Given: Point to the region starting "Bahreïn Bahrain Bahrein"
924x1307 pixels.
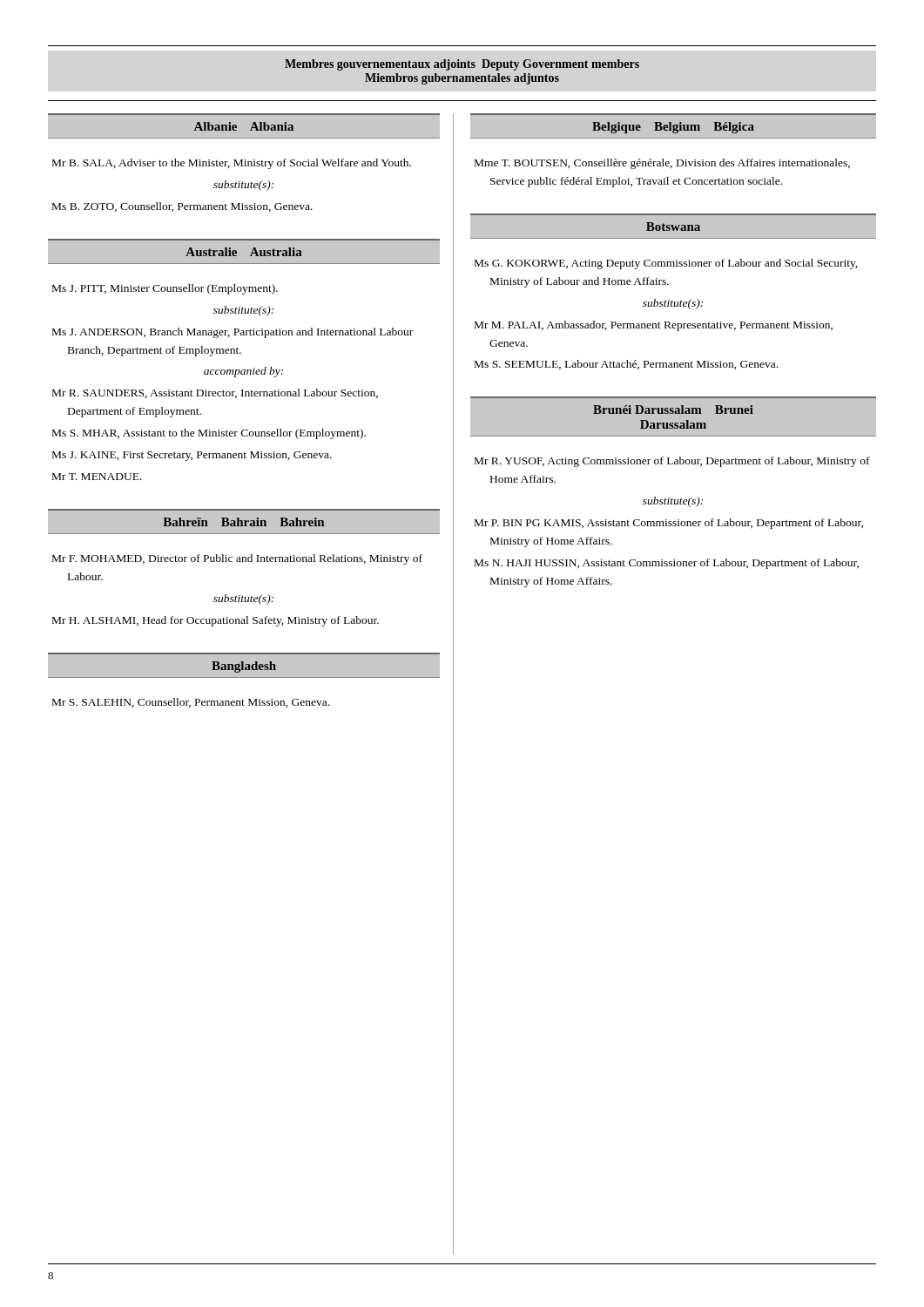Looking at the screenshot, I should 244,521.
